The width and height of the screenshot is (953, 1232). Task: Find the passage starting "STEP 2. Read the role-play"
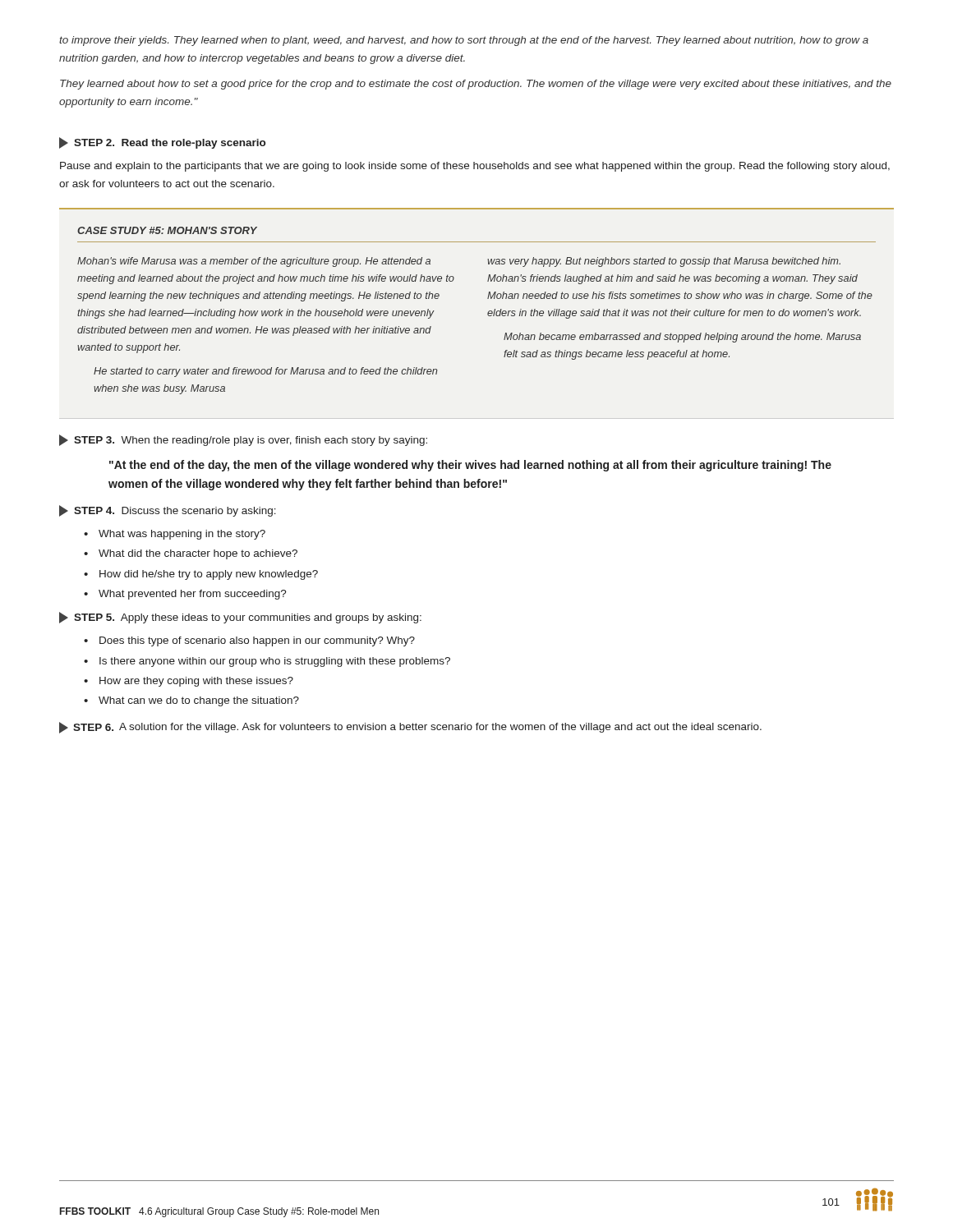[163, 143]
